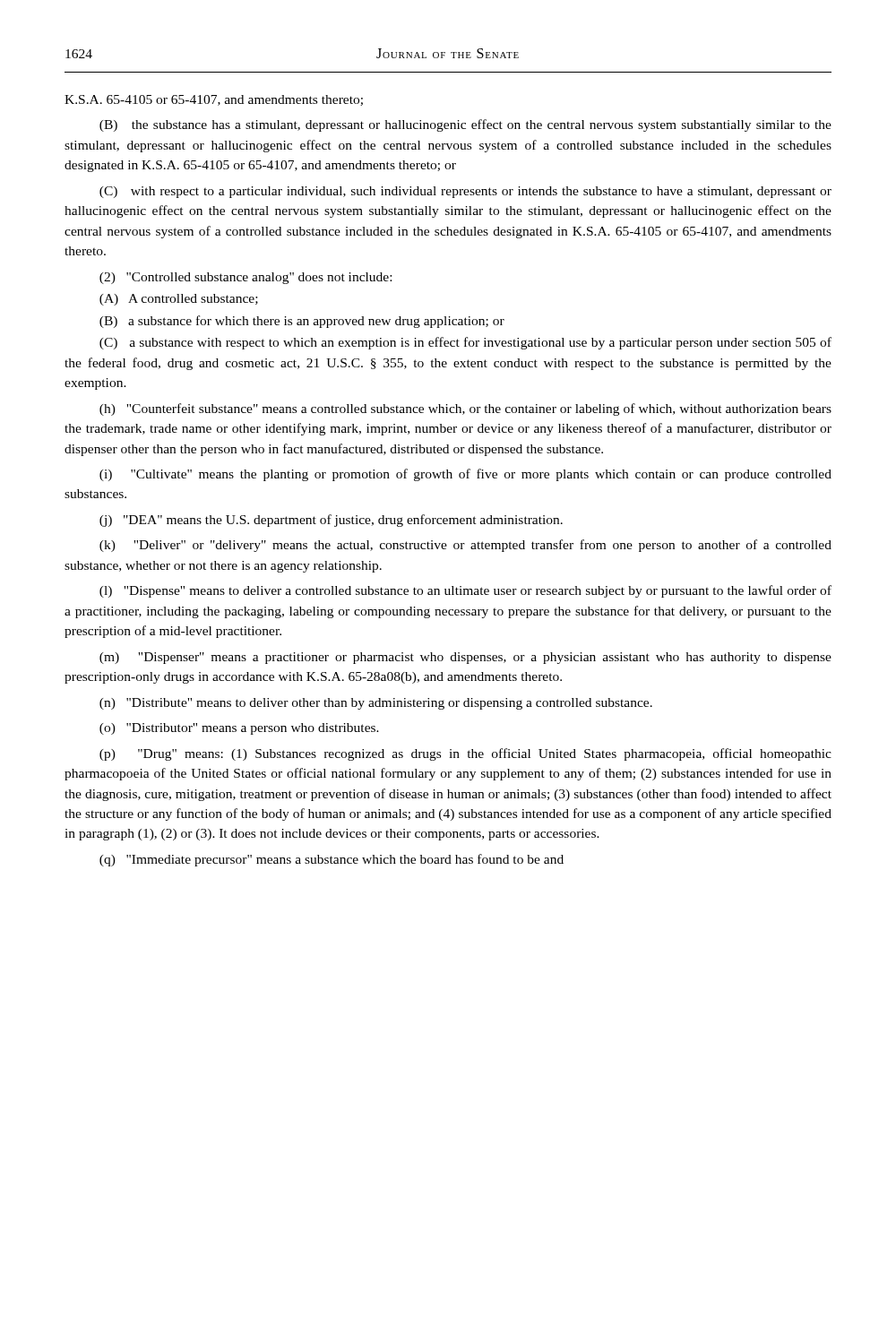This screenshot has height=1344, width=896.
Task: Point to the passage starting "(A) A controlled substance;"
Action: click(x=179, y=300)
